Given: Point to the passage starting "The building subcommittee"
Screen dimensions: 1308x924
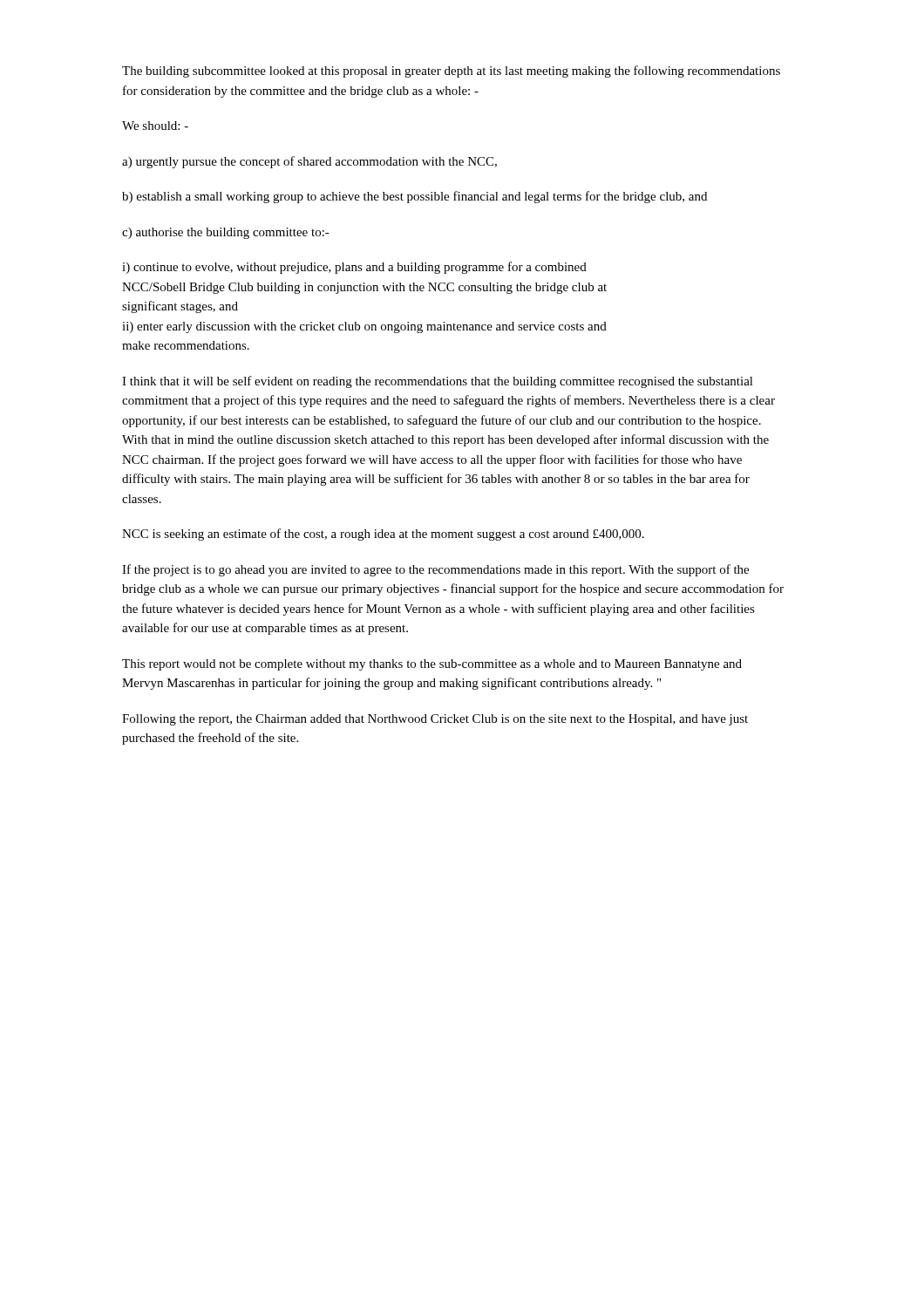Looking at the screenshot, I should coord(451,80).
